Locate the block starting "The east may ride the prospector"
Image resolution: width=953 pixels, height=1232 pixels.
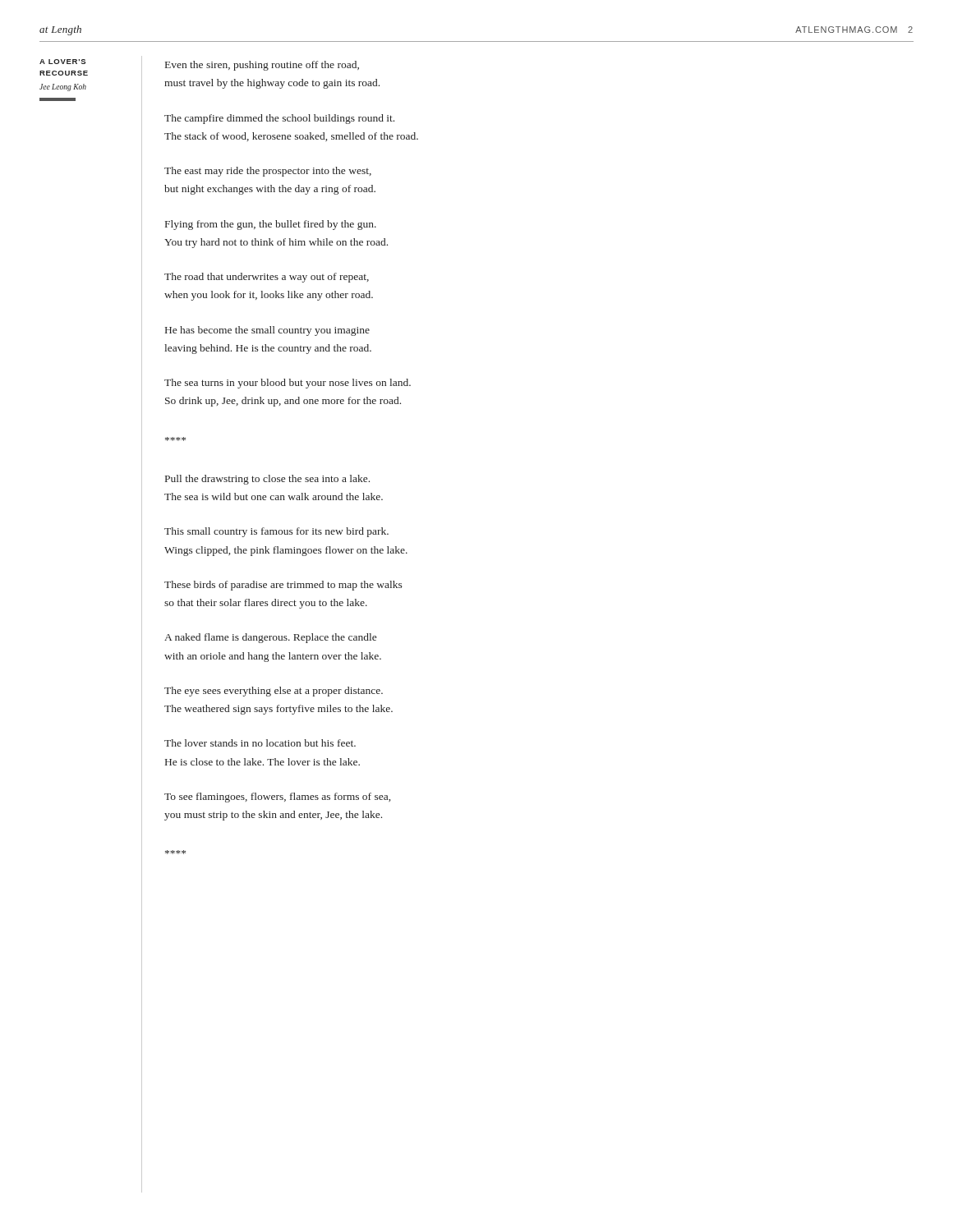pyautogui.click(x=268, y=172)
